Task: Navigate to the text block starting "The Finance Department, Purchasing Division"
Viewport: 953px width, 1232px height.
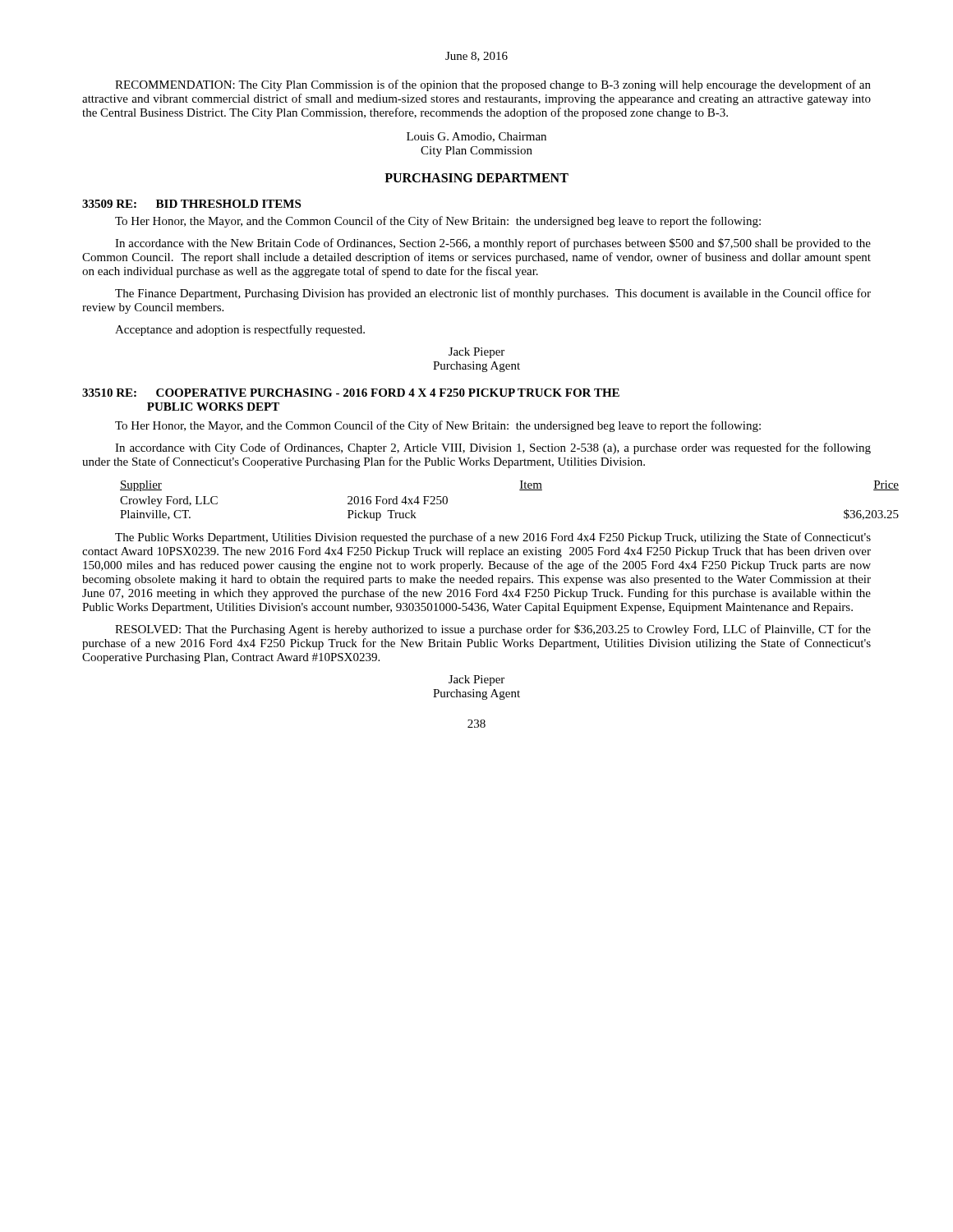Action: 476,301
